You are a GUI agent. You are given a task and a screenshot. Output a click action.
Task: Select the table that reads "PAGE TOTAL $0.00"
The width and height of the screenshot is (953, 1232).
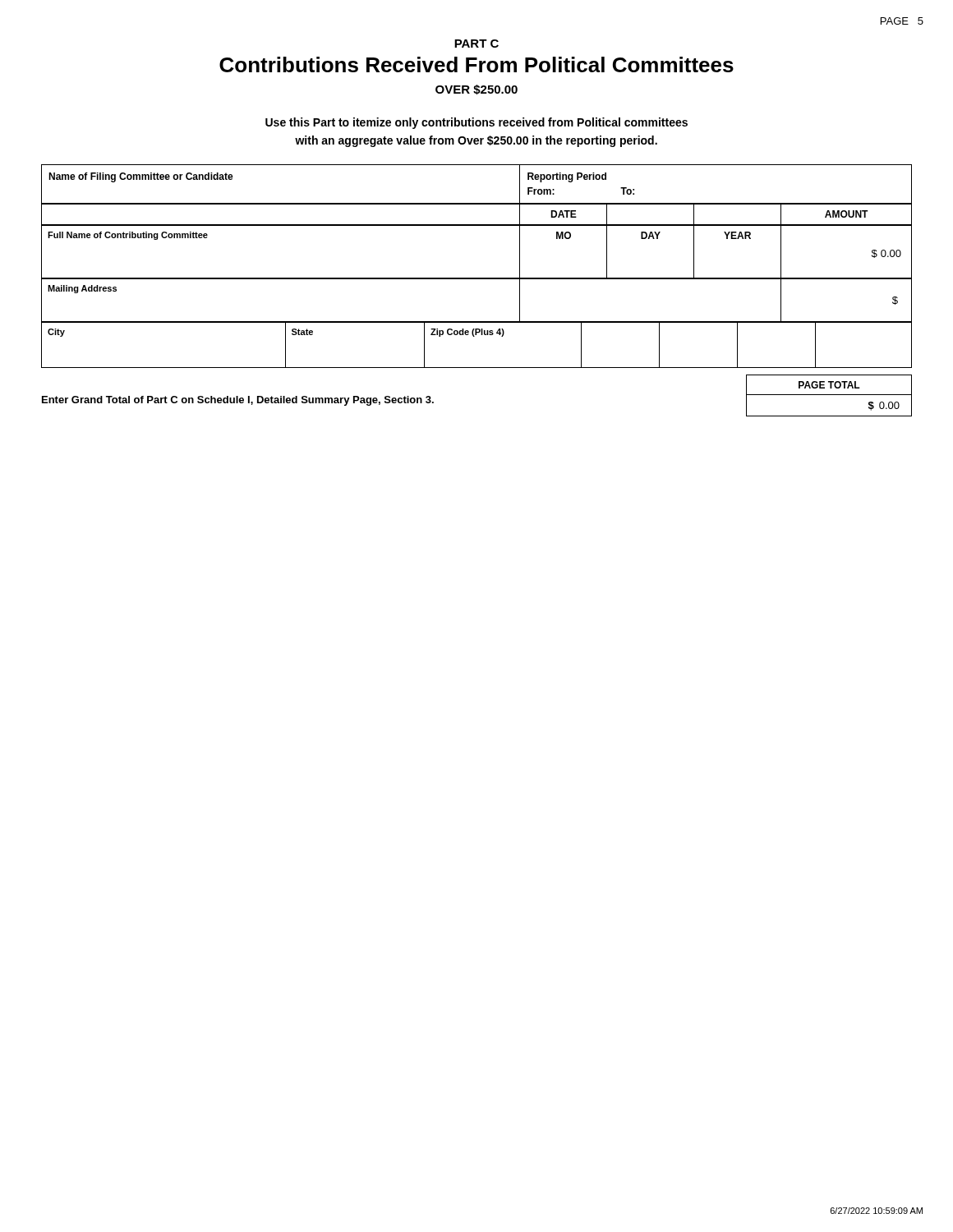click(x=829, y=395)
